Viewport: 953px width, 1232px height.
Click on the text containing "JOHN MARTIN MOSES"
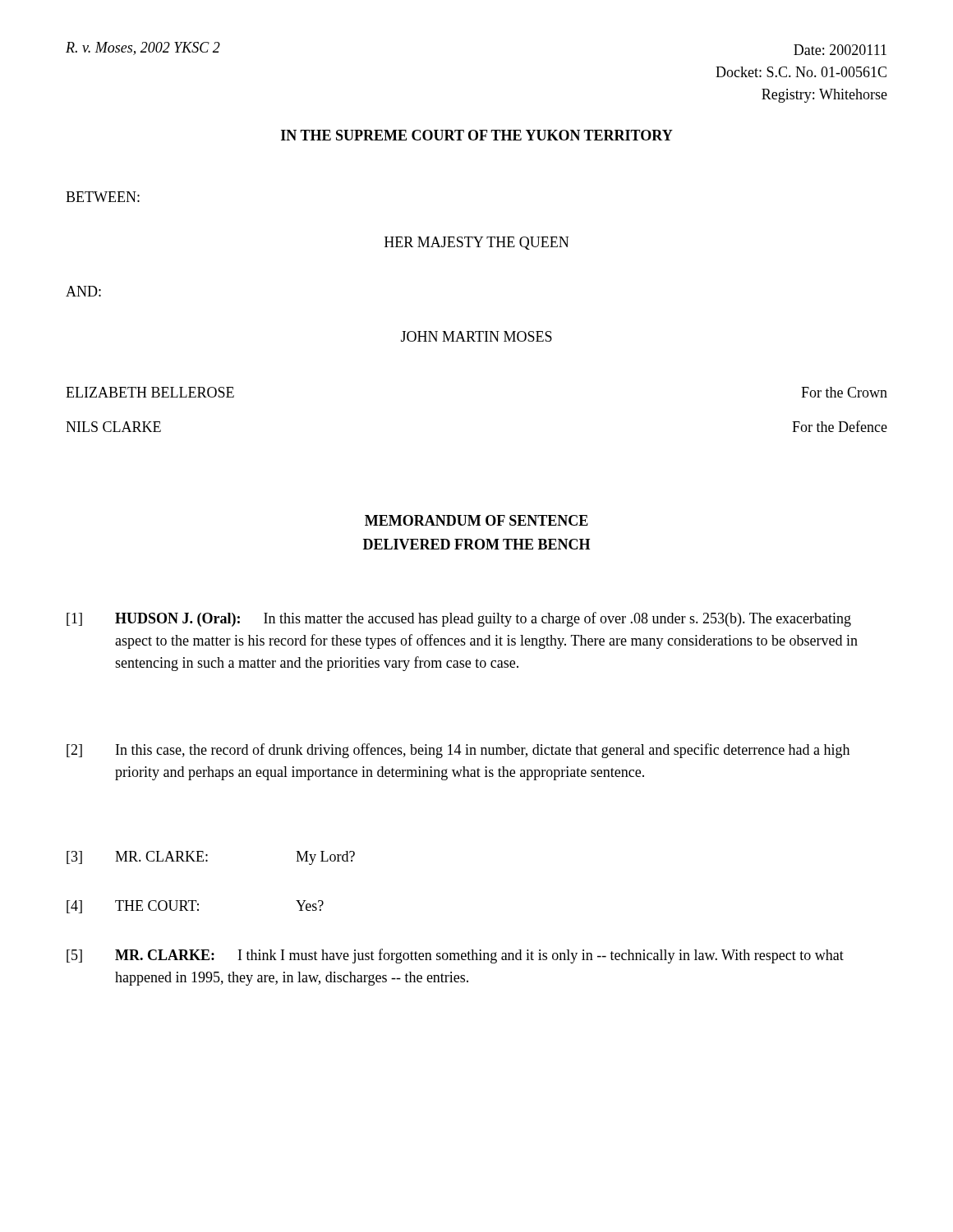[x=476, y=337]
